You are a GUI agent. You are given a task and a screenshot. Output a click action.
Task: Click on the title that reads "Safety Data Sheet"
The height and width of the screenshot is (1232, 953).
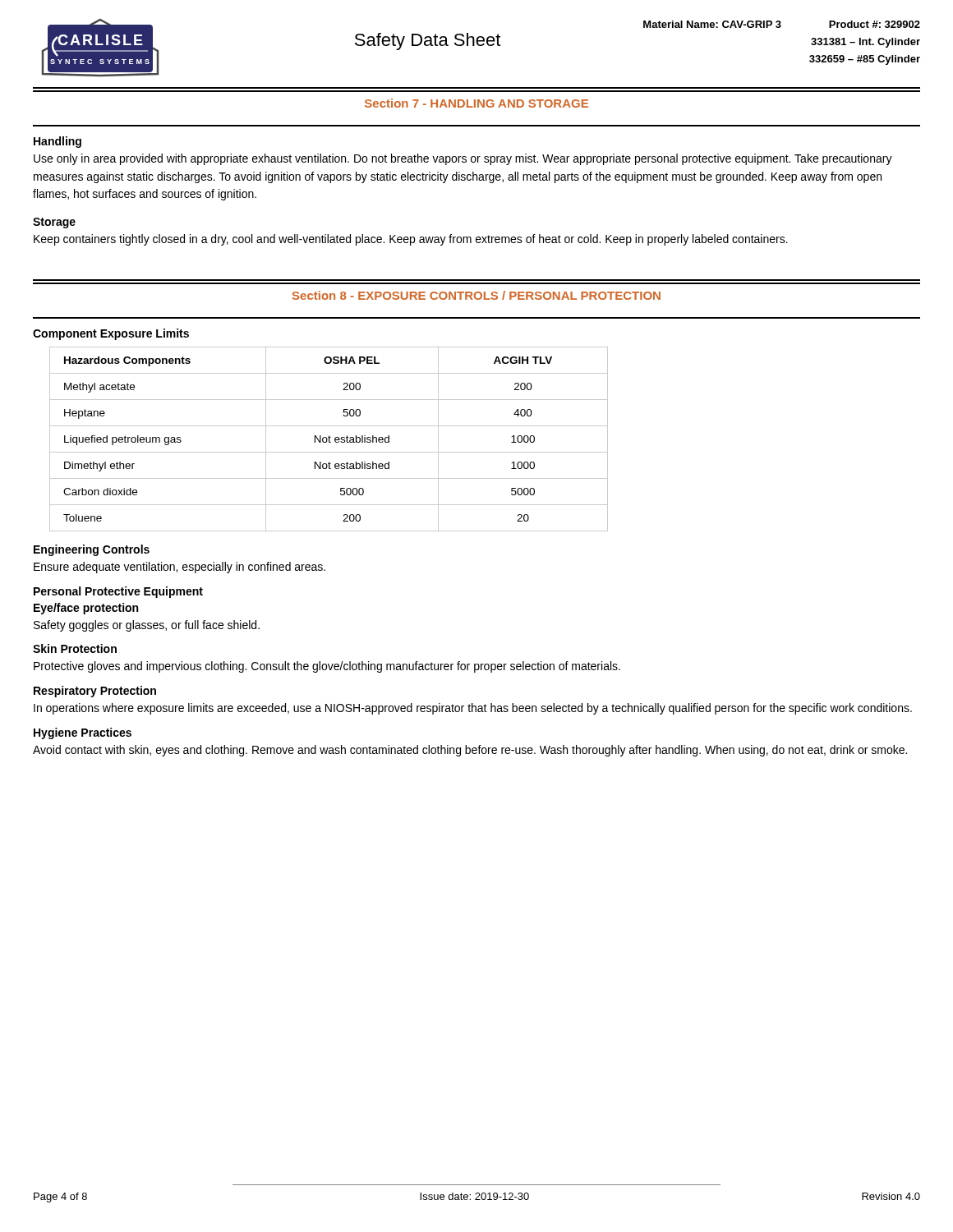[427, 40]
